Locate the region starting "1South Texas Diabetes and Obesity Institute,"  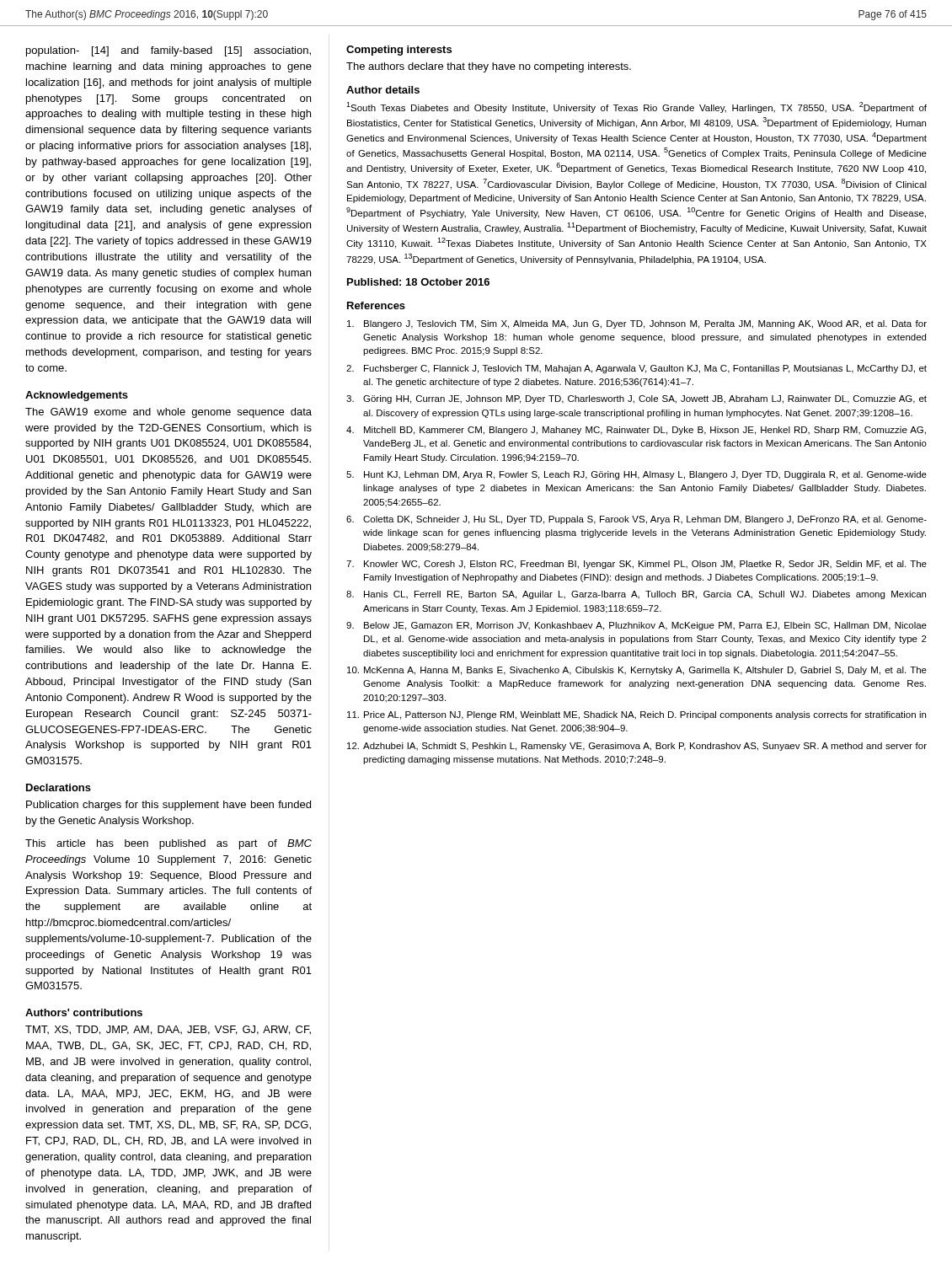point(637,183)
